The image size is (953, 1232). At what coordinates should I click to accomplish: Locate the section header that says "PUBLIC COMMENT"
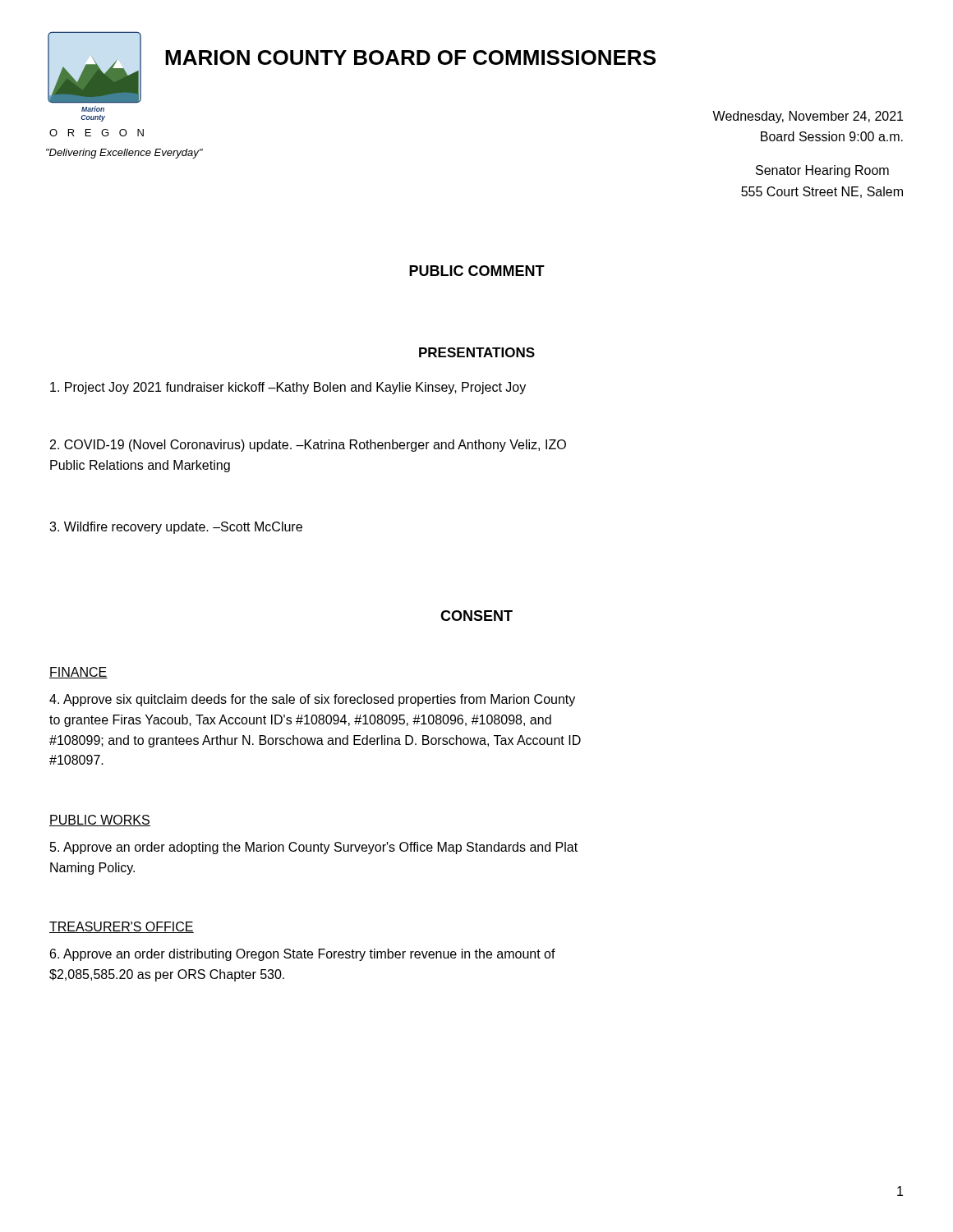point(476,271)
